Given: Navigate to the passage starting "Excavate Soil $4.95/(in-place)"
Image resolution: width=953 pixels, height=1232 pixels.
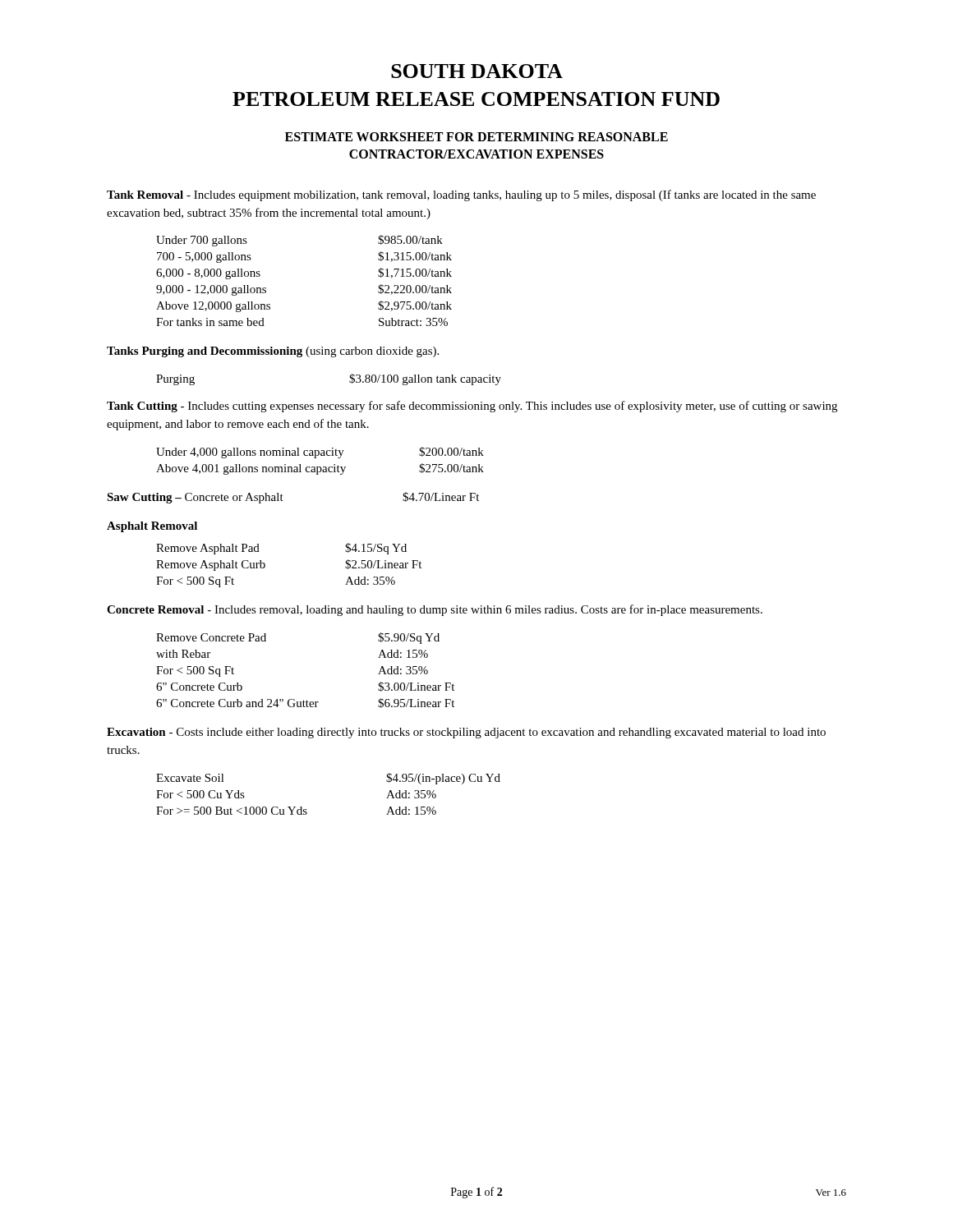Looking at the screenshot, I should point(191,778).
